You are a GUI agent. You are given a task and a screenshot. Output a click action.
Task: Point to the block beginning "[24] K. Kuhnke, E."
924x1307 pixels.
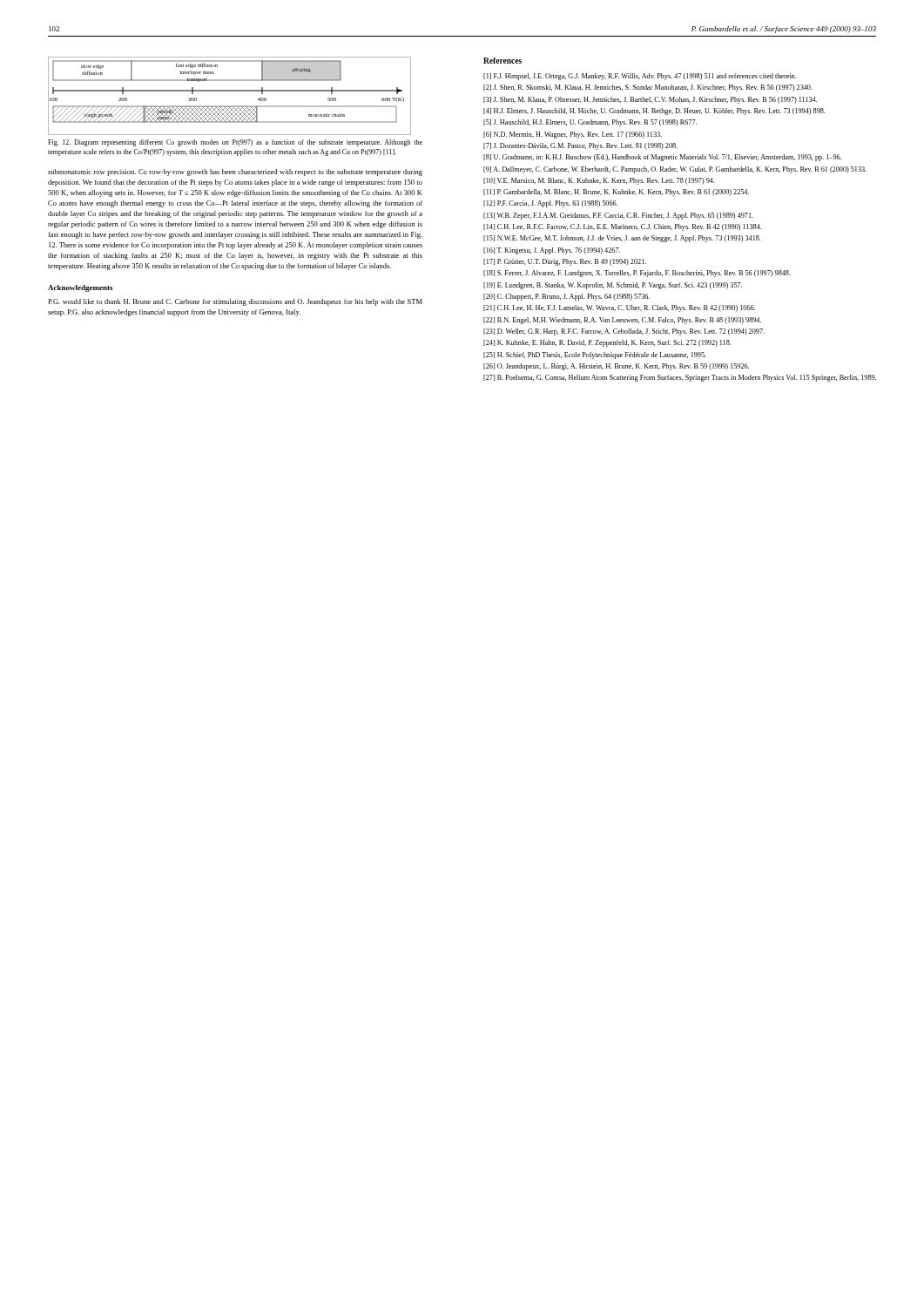pyautogui.click(x=607, y=343)
